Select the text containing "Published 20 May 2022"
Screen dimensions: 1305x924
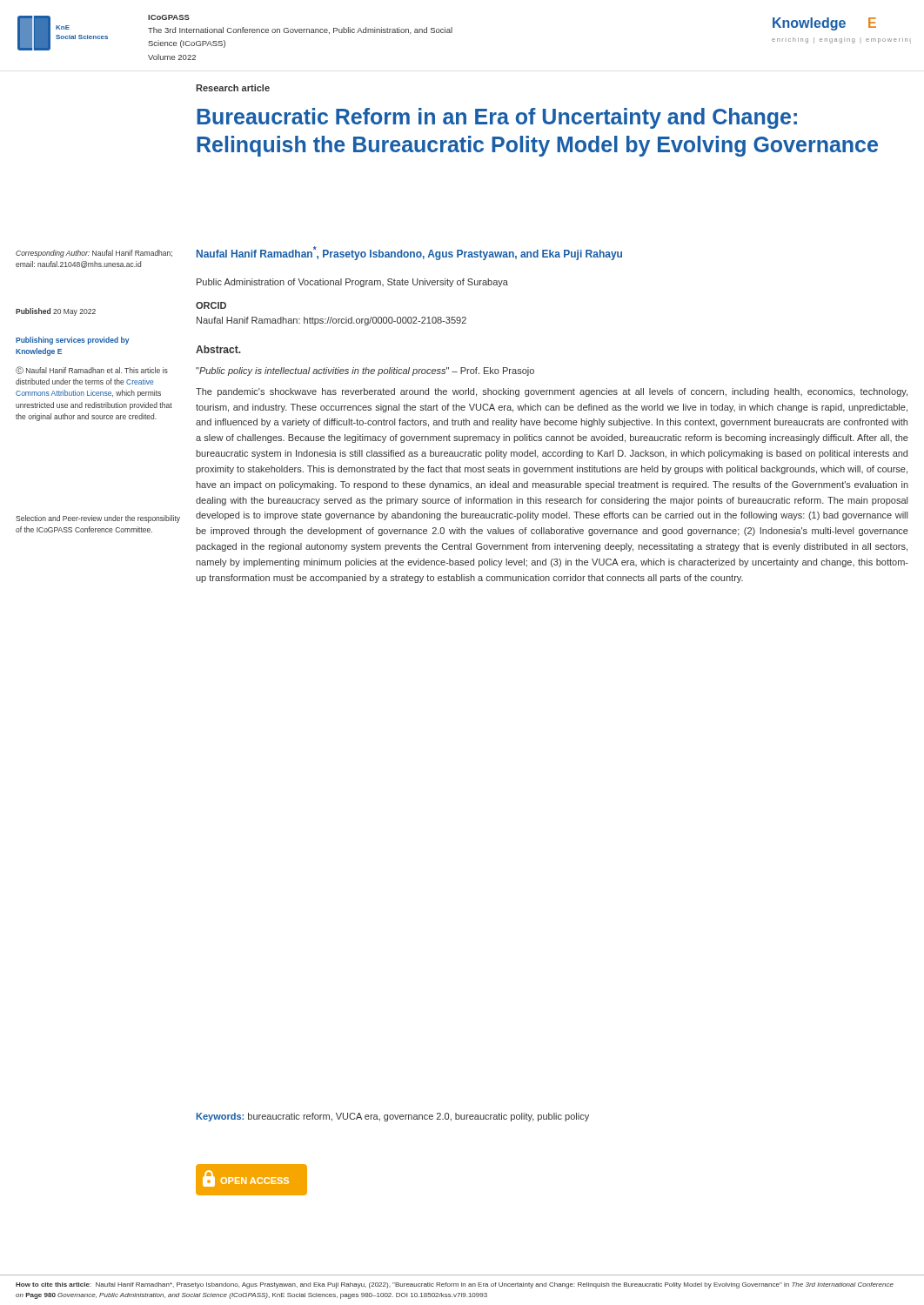pyautogui.click(x=99, y=312)
